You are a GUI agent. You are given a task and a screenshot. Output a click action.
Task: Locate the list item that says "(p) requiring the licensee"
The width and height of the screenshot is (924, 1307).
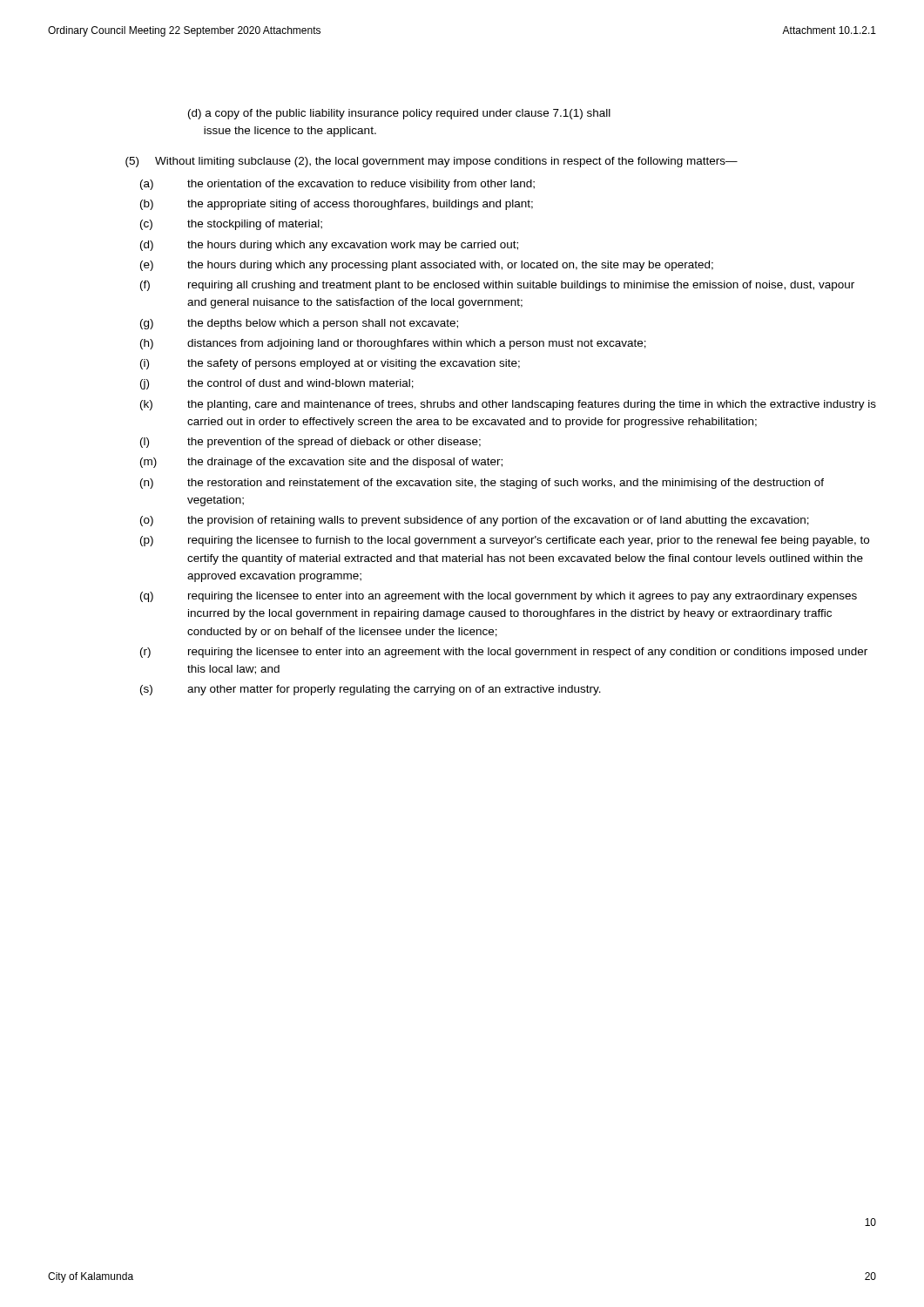click(508, 558)
